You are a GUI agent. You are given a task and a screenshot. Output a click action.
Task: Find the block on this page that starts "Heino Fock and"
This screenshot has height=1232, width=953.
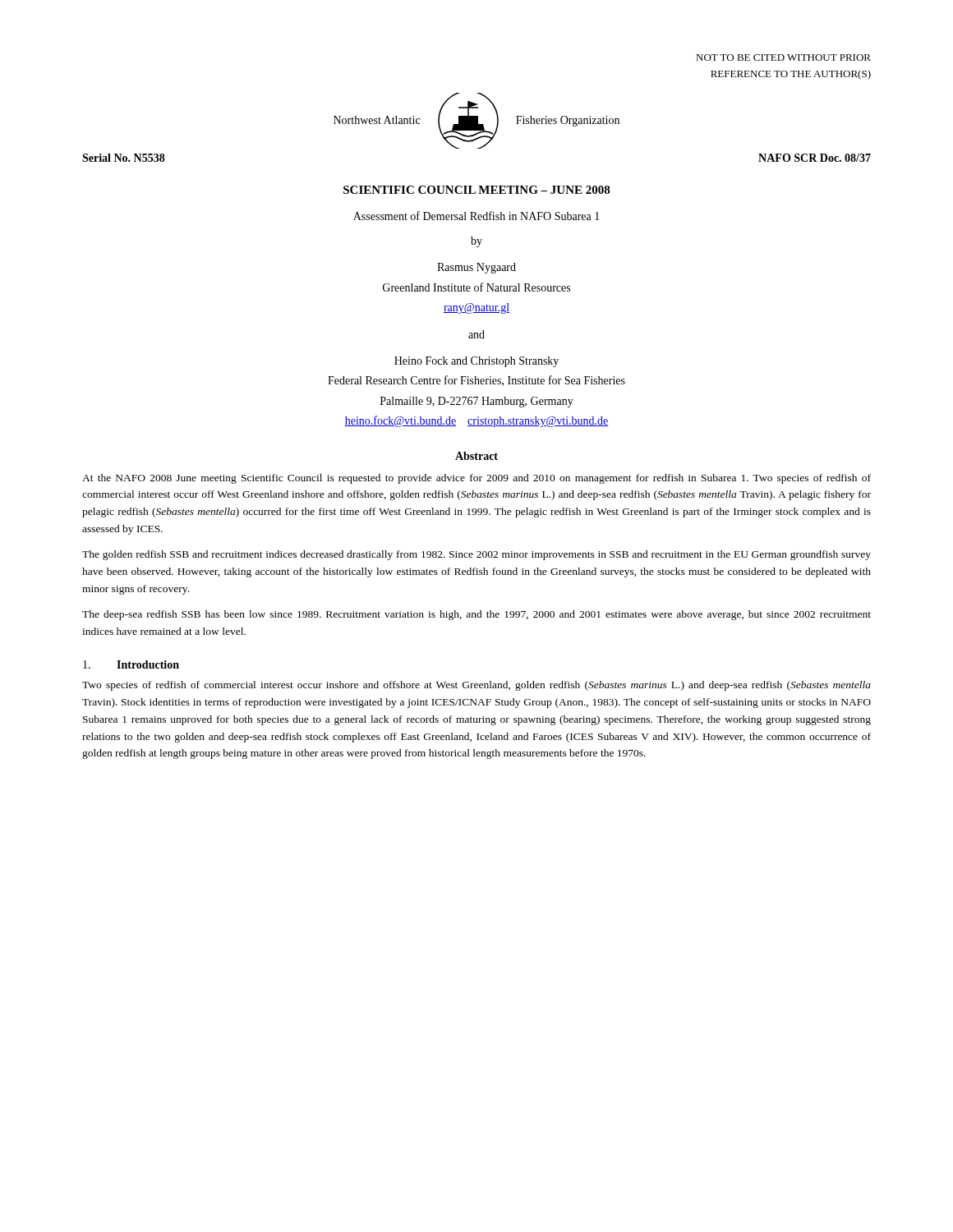[476, 391]
